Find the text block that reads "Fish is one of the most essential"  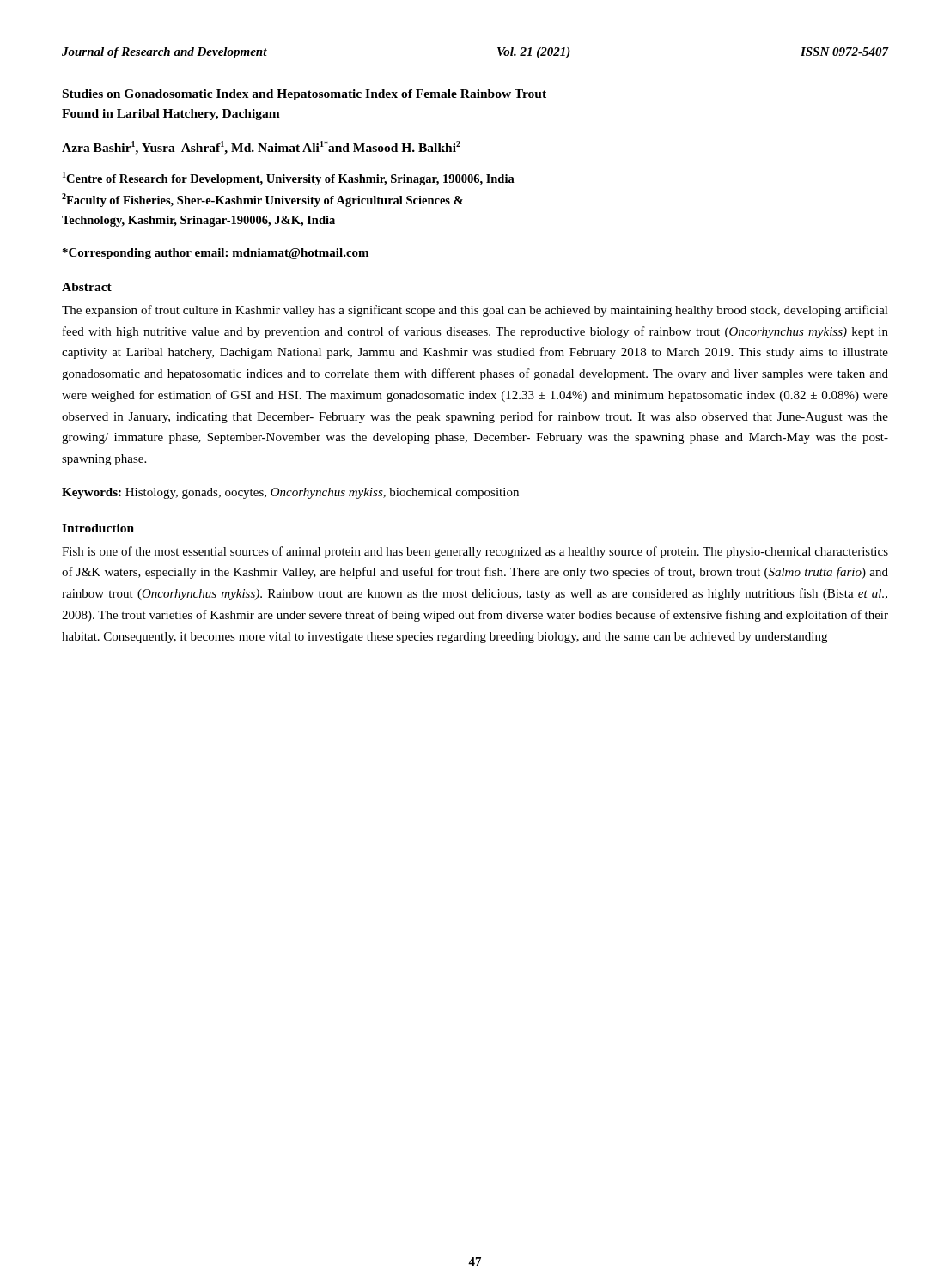coord(475,593)
